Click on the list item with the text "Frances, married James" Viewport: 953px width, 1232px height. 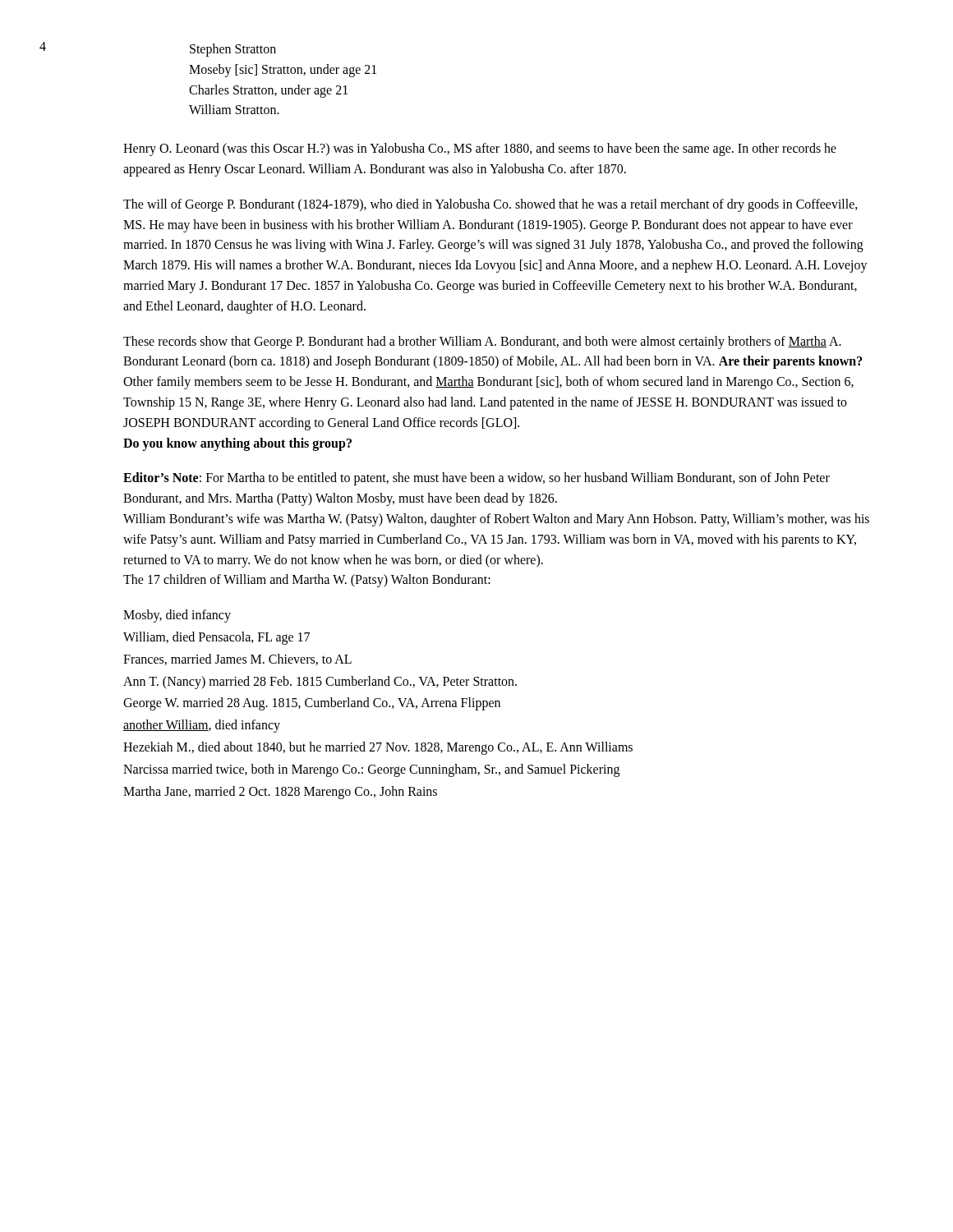(238, 659)
